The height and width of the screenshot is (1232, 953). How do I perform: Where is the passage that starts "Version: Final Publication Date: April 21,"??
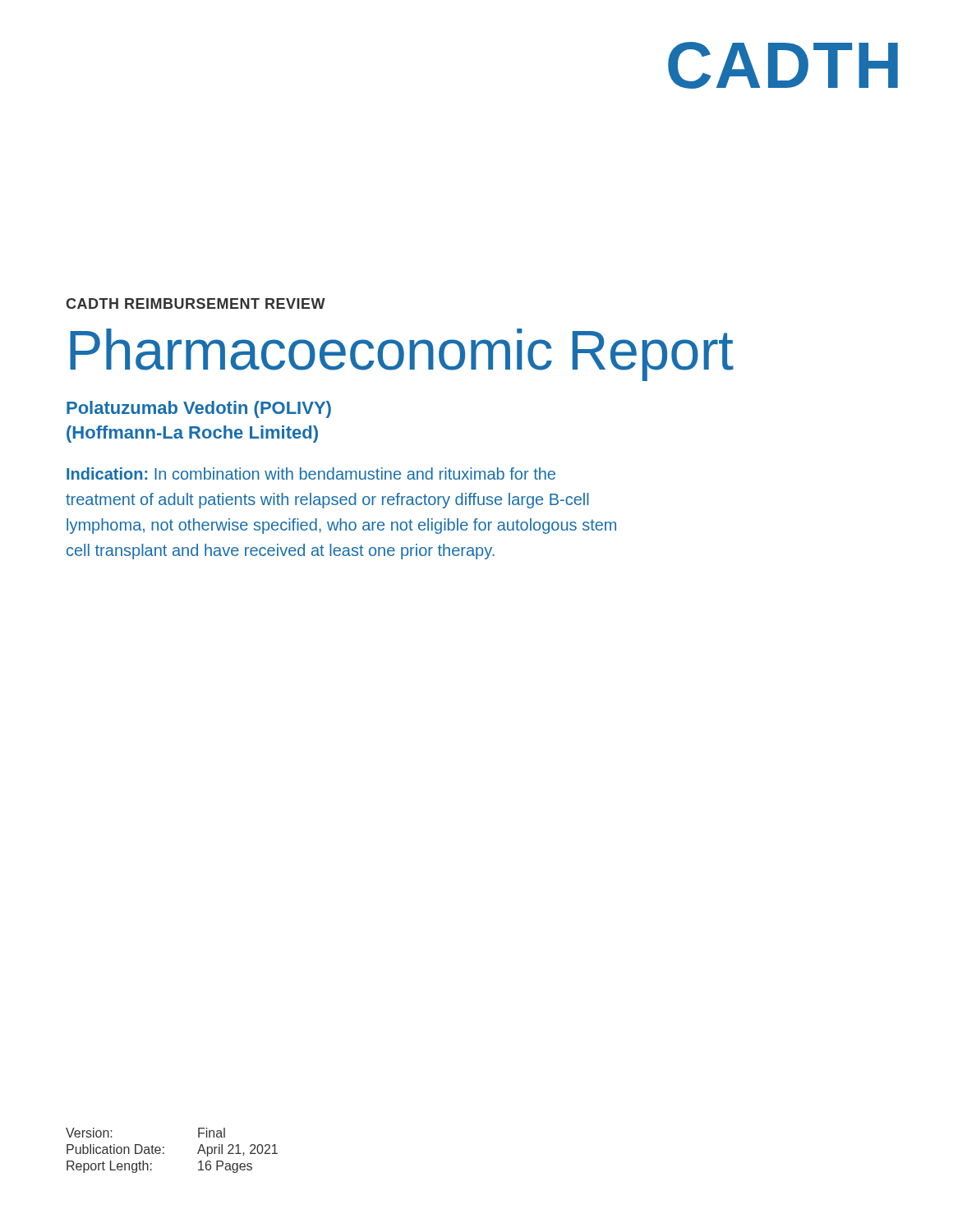[x=172, y=1150]
